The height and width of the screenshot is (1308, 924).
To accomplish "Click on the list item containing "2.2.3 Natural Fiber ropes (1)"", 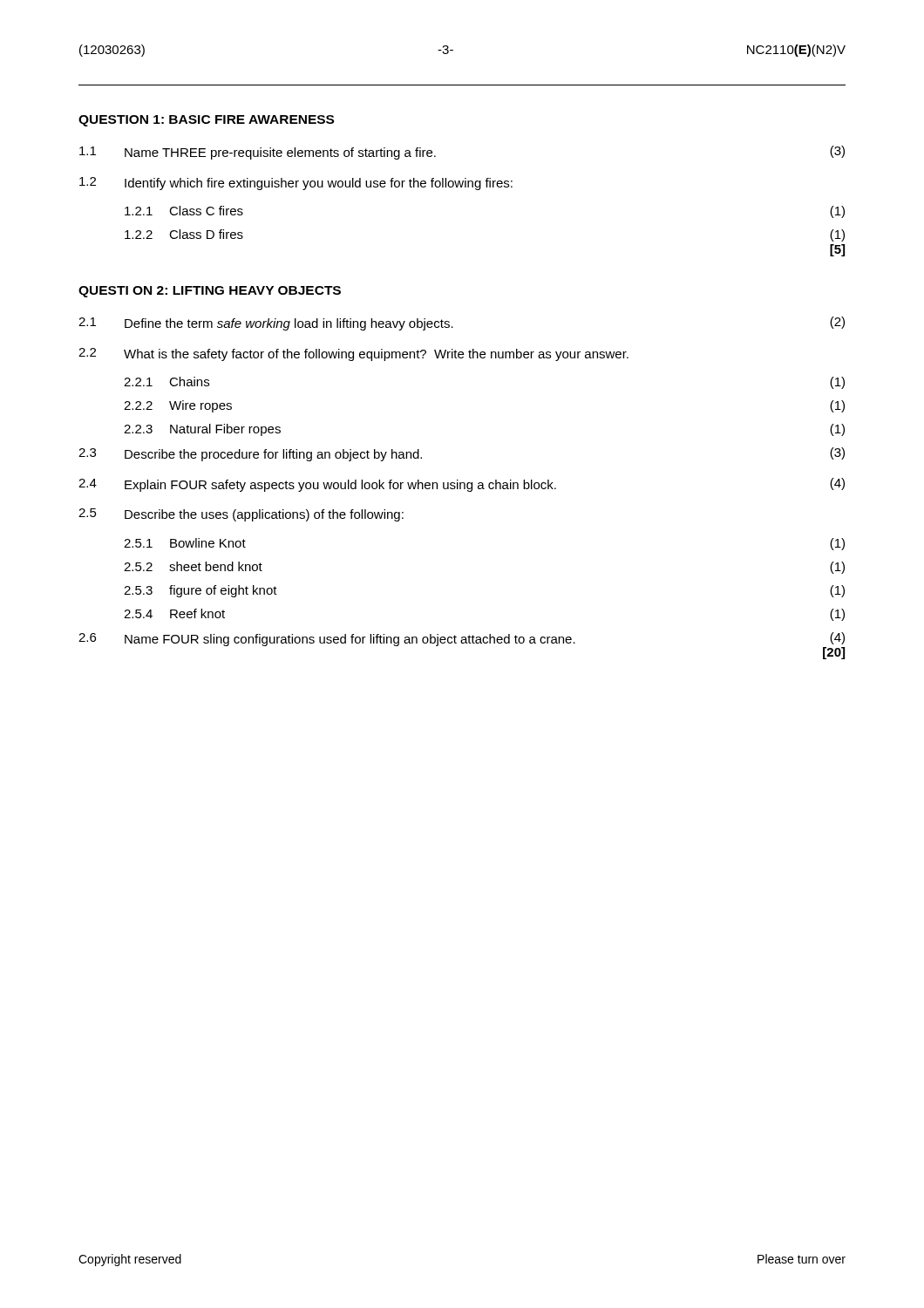I will coord(138,429).
